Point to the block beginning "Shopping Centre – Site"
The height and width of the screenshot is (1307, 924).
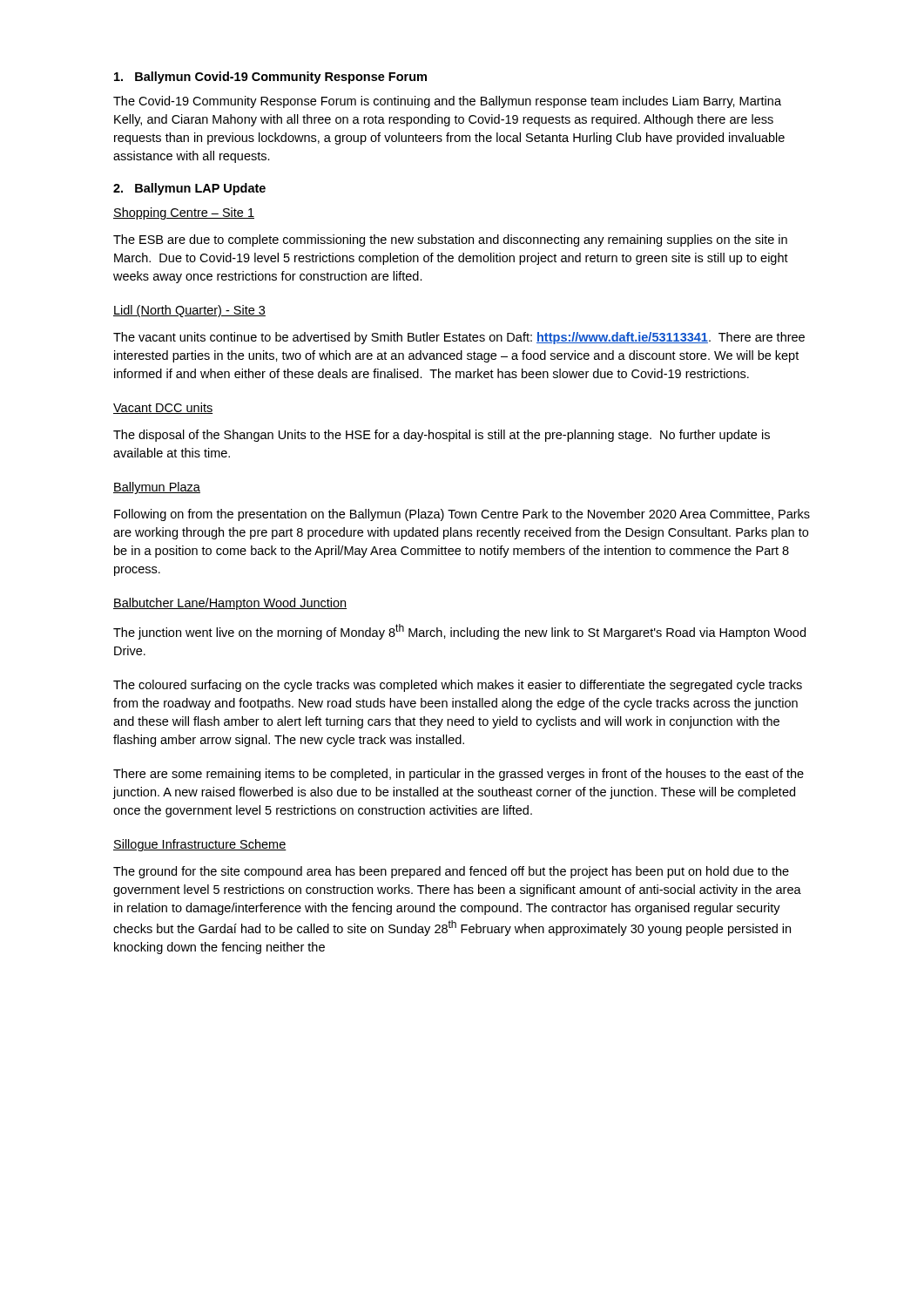pos(184,213)
